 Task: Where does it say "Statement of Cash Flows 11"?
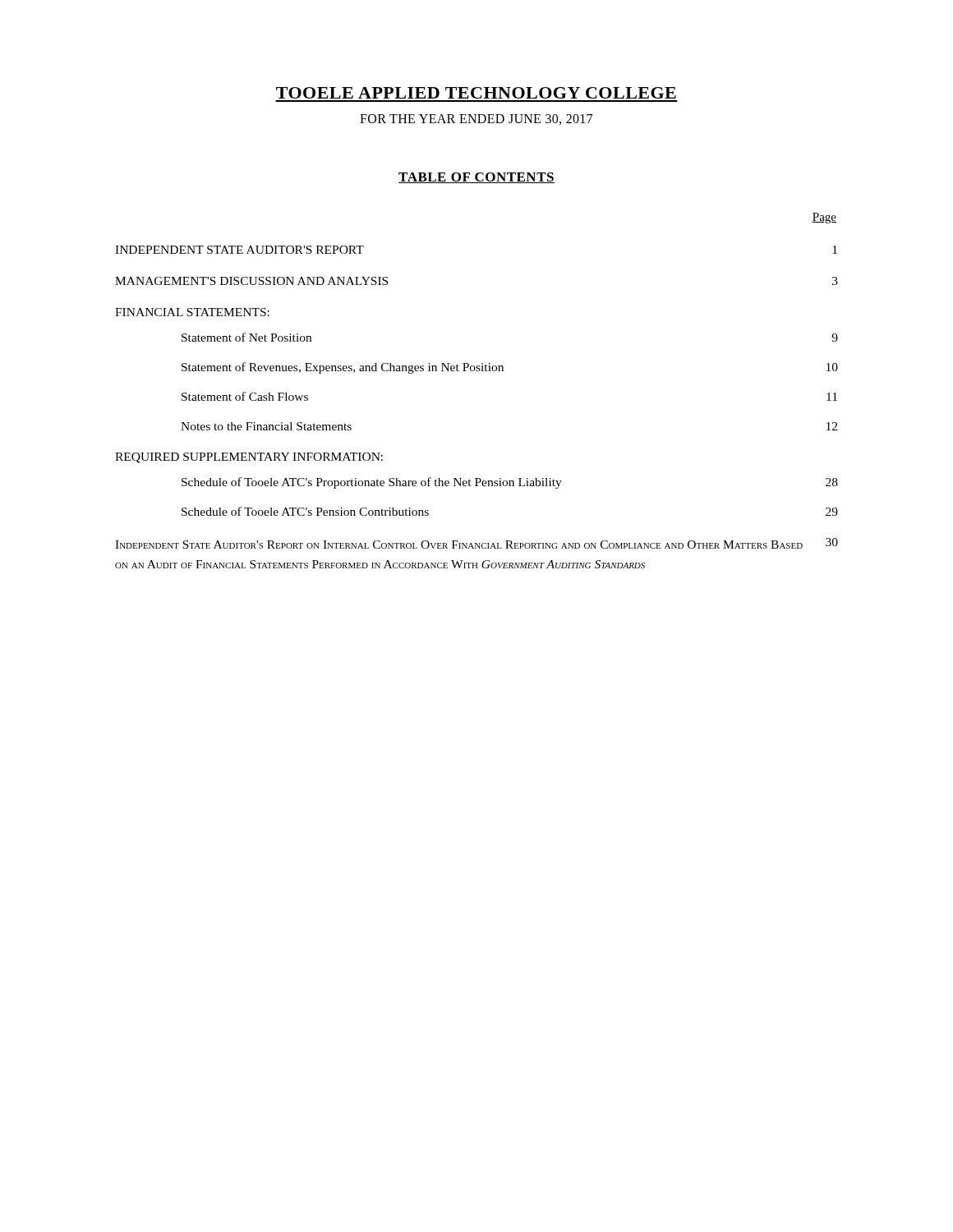click(244, 396)
